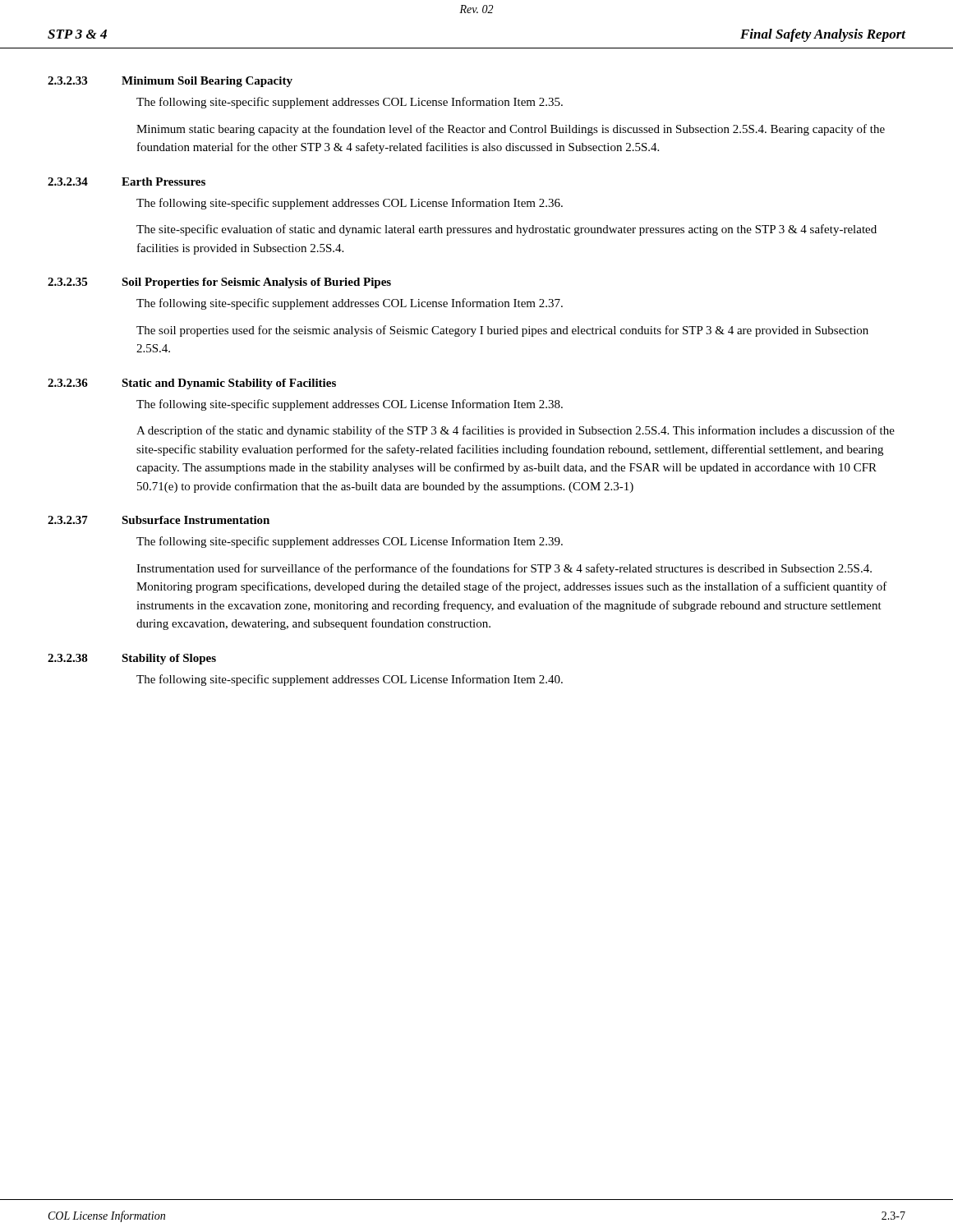
Task: Select the section header that reads "2.3.2.37Subsurface Instrumentation"
Action: coord(159,520)
